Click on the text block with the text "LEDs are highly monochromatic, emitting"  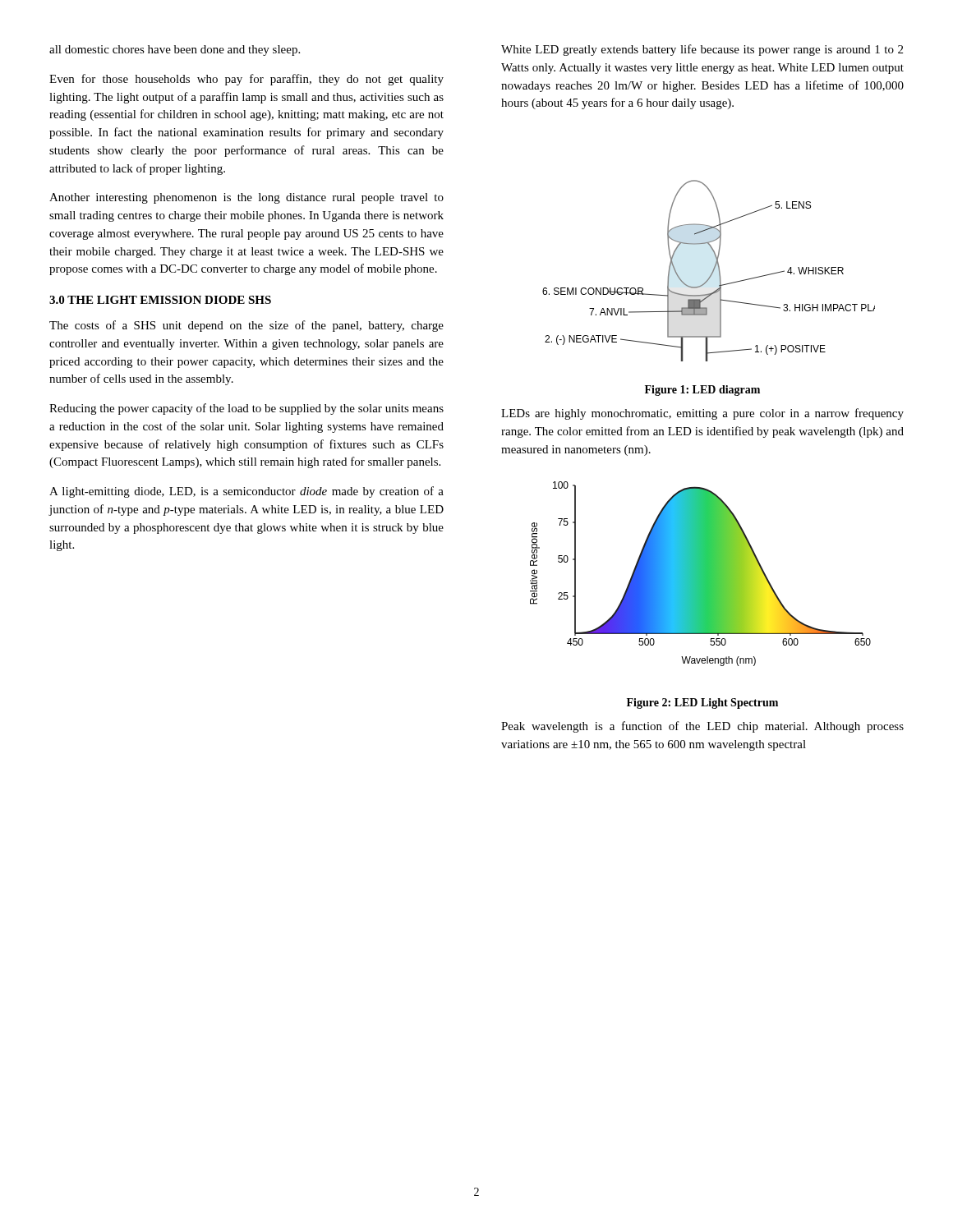point(702,431)
